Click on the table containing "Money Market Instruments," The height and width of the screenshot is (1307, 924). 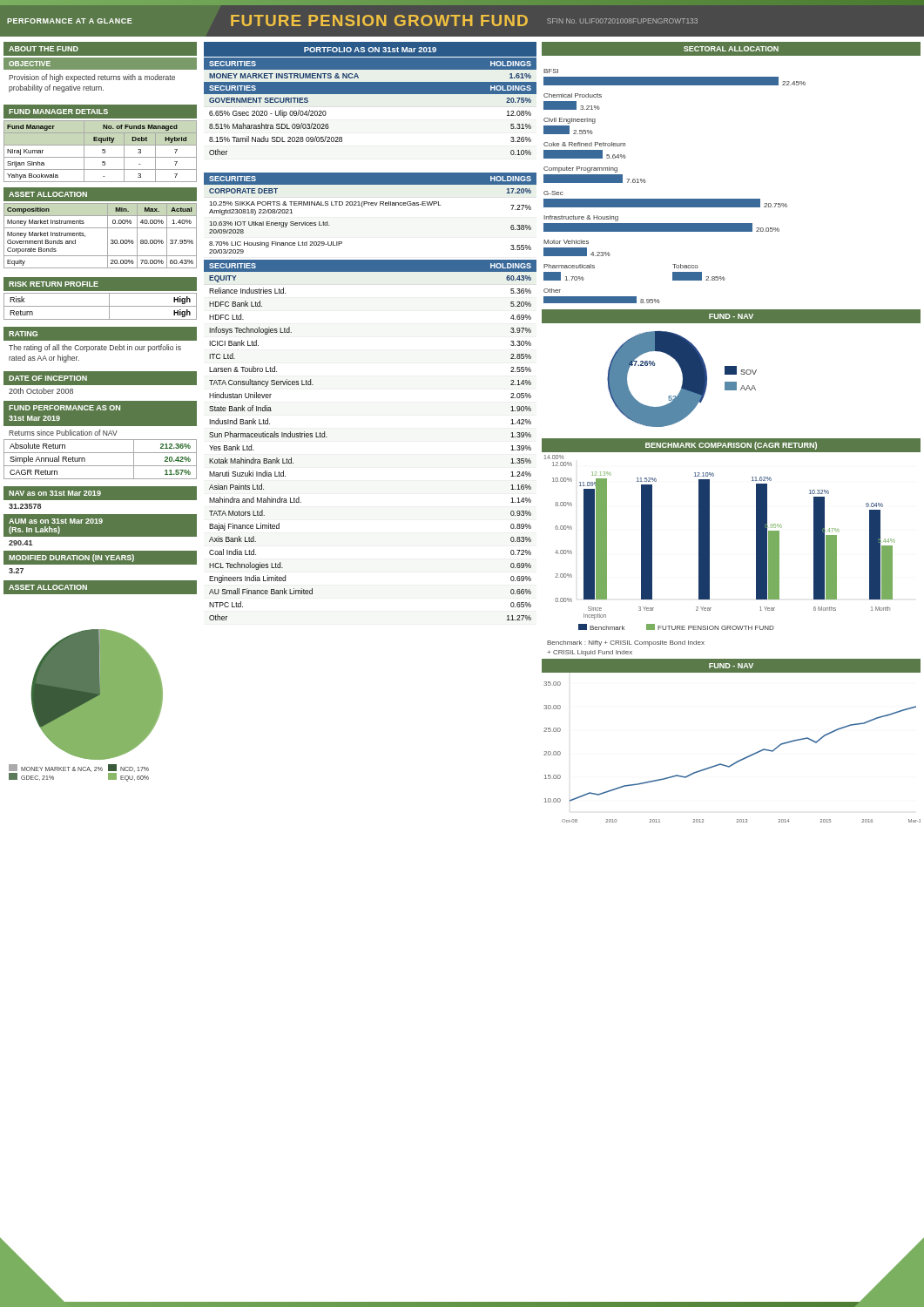(100, 236)
